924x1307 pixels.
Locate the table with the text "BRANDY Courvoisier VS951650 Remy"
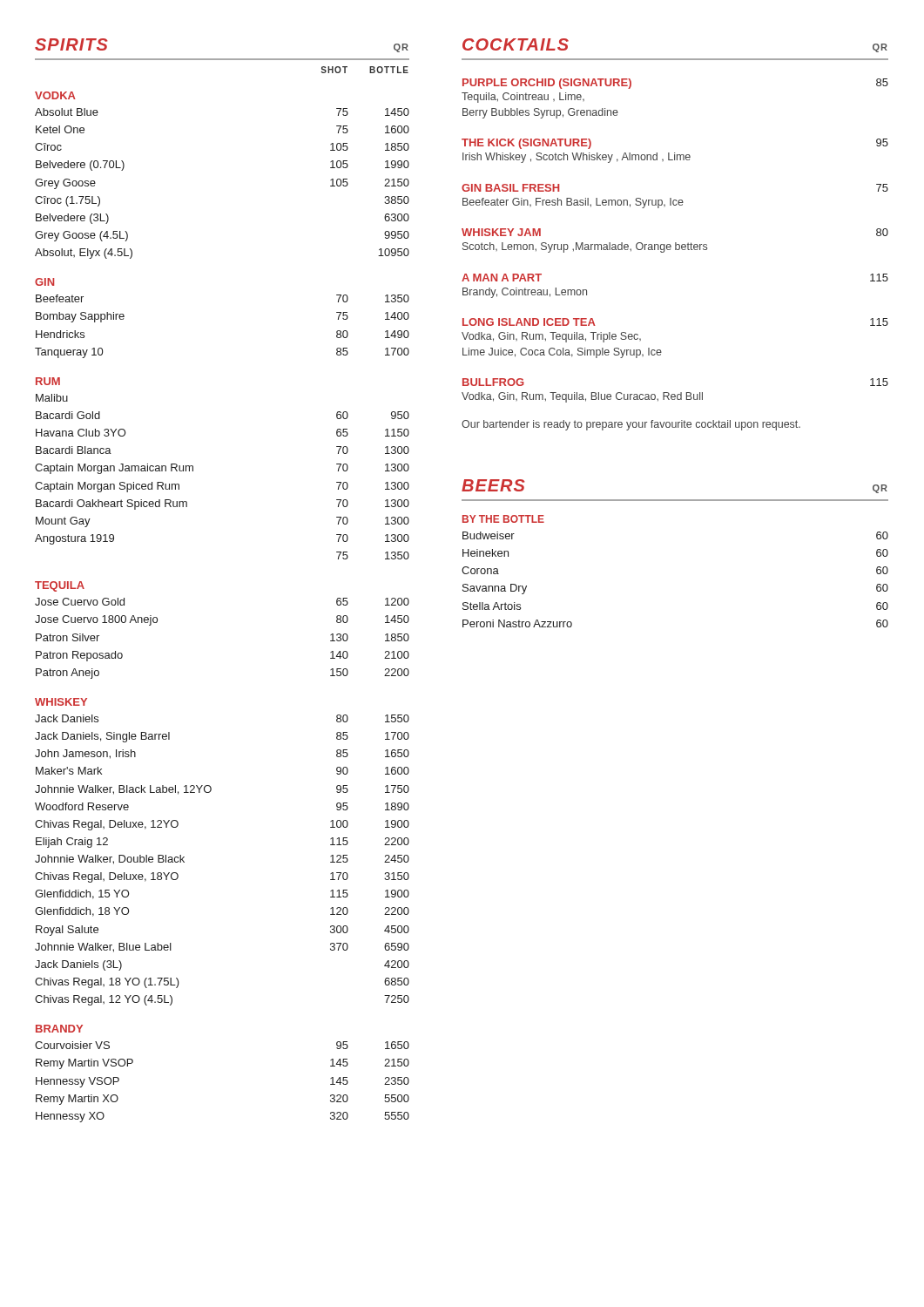point(222,1074)
